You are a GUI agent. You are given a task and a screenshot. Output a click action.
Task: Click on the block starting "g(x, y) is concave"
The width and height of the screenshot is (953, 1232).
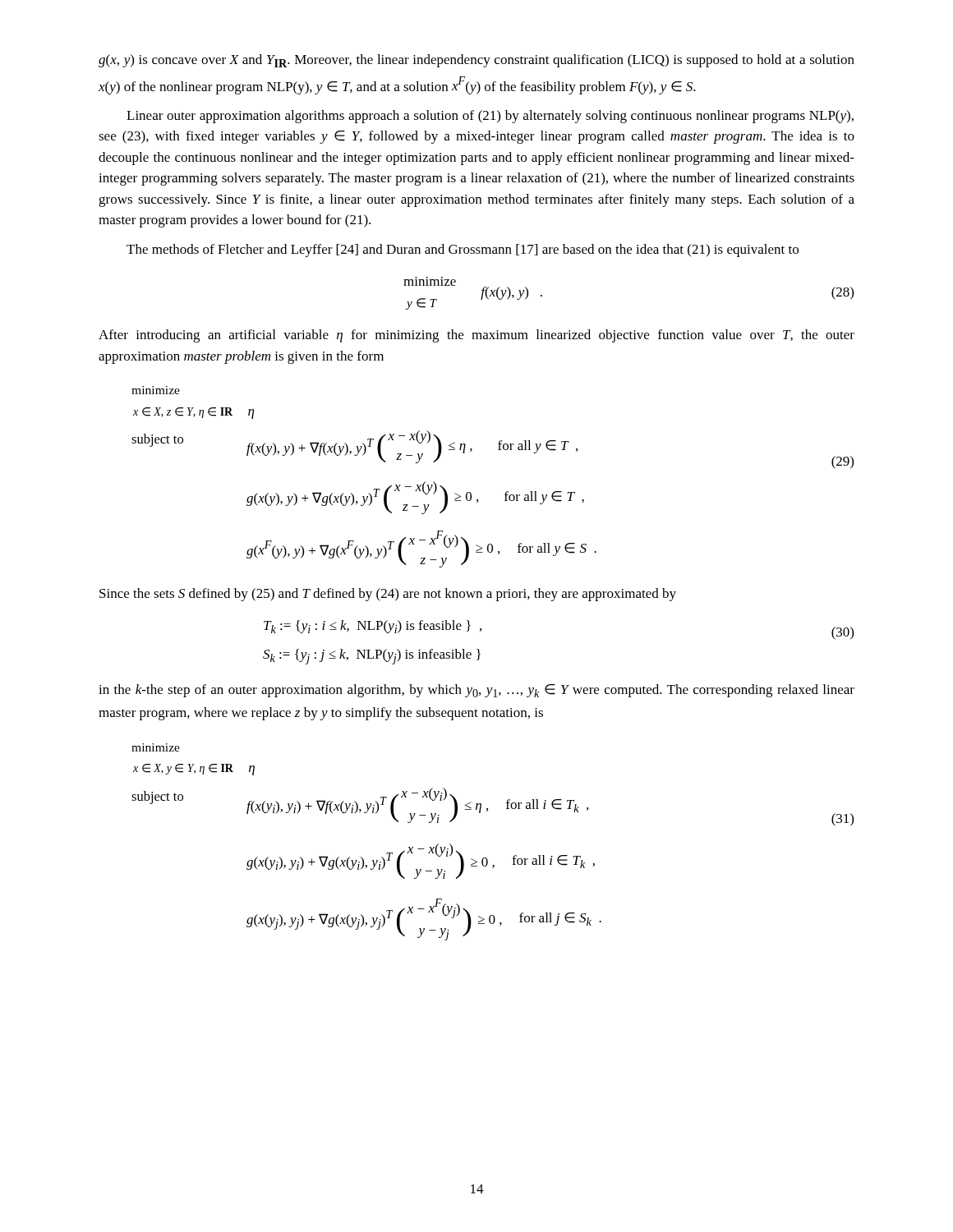pyautogui.click(x=476, y=73)
